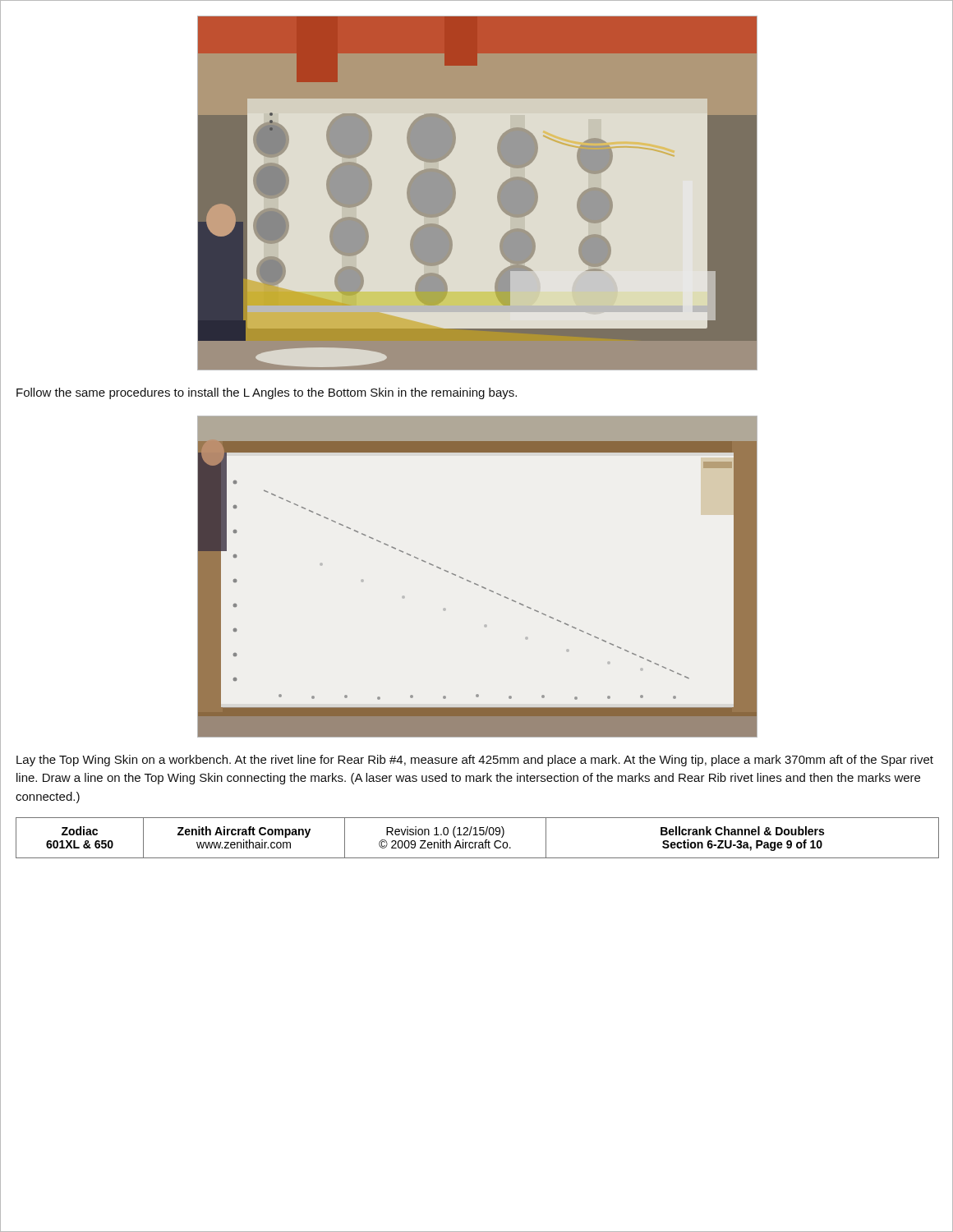Click the passage that begins "Follow the same"
This screenshot has width=953, height=1232.
(x=267, y=392)
